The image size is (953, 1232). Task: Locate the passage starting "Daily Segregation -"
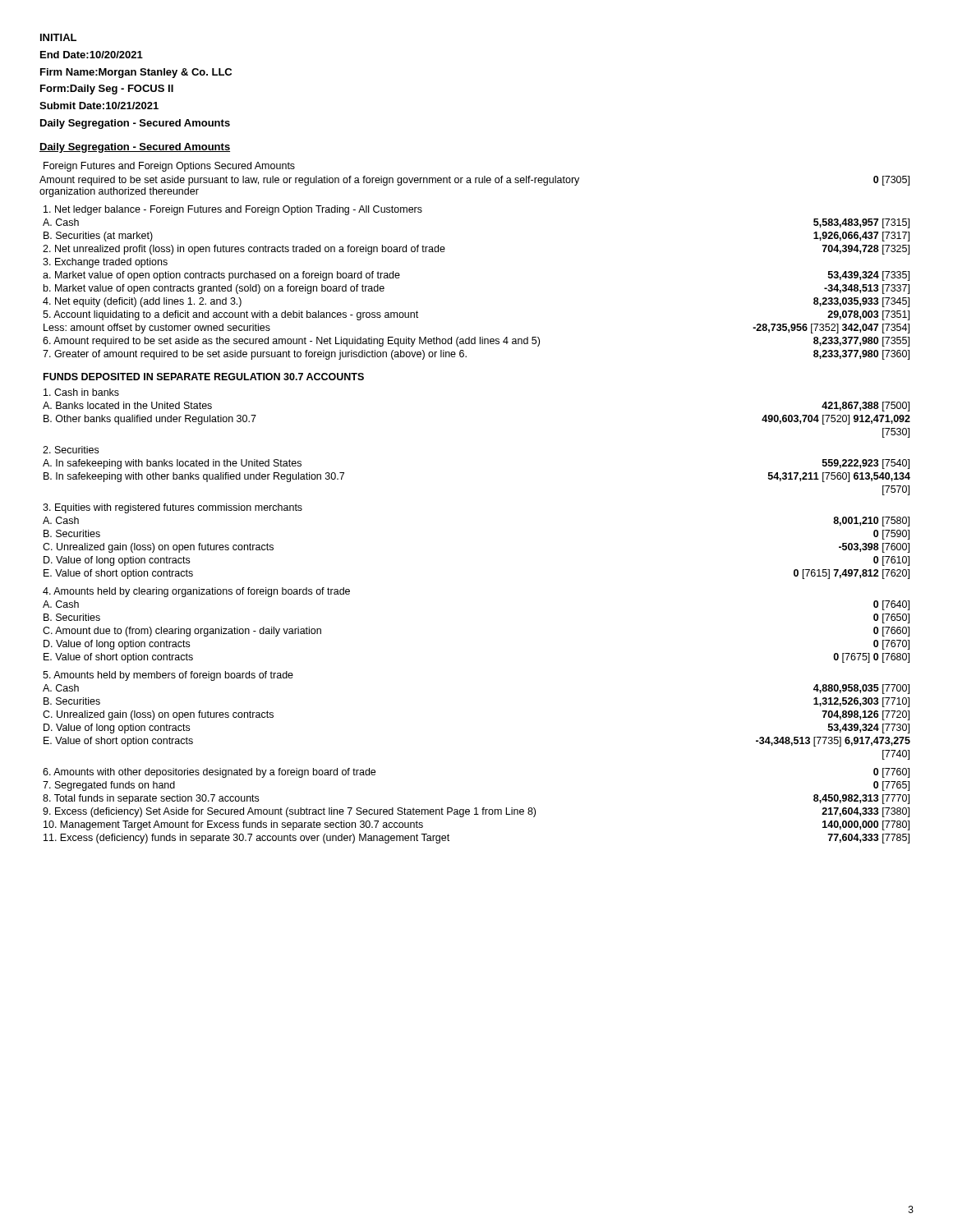click(x=135, y=146)
